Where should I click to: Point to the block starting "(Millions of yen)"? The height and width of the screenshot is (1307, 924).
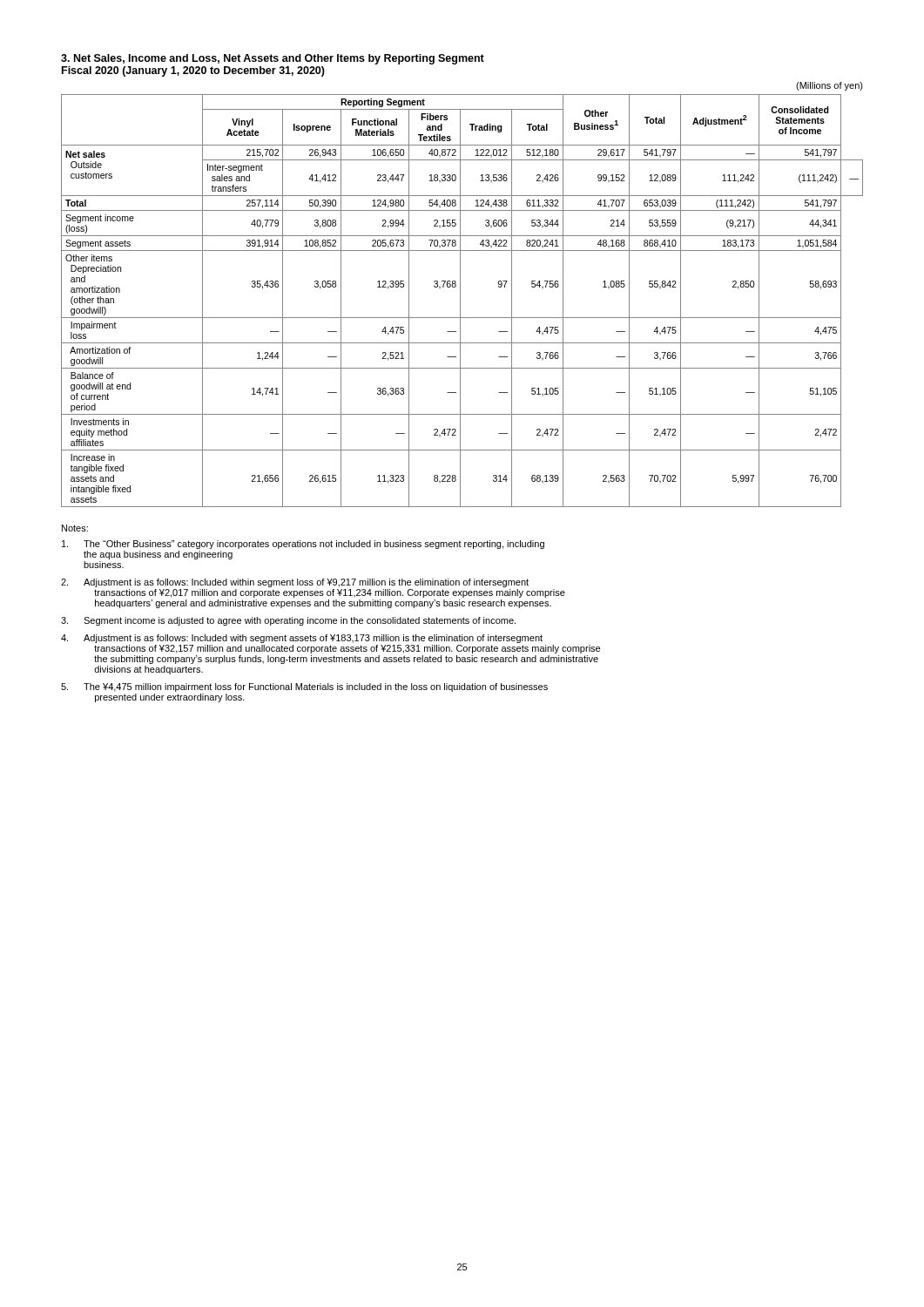pyautogui.click(x=829, y=85)
